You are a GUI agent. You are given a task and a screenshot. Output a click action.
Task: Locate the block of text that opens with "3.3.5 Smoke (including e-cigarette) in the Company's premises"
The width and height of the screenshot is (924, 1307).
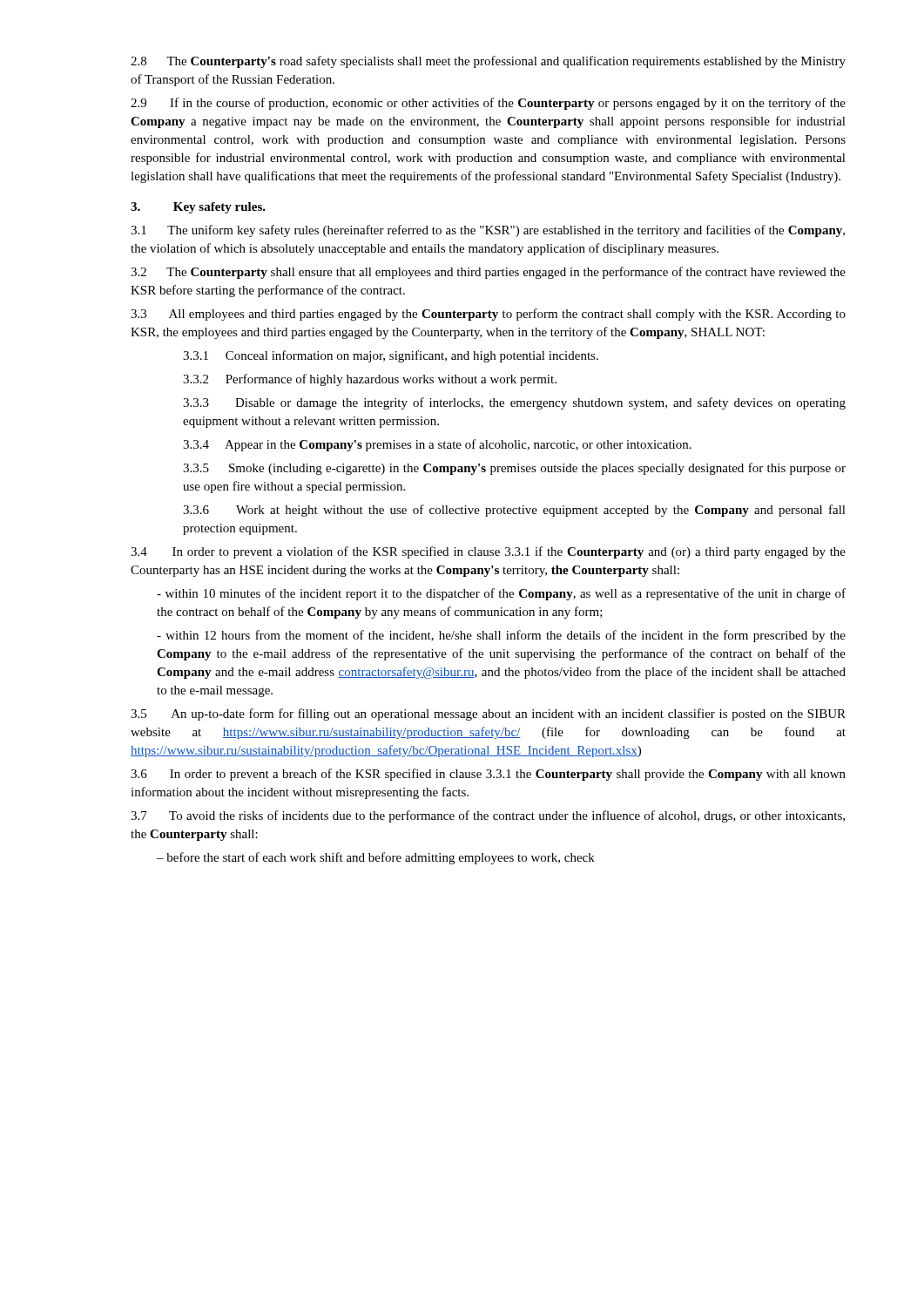click(462, 477)
